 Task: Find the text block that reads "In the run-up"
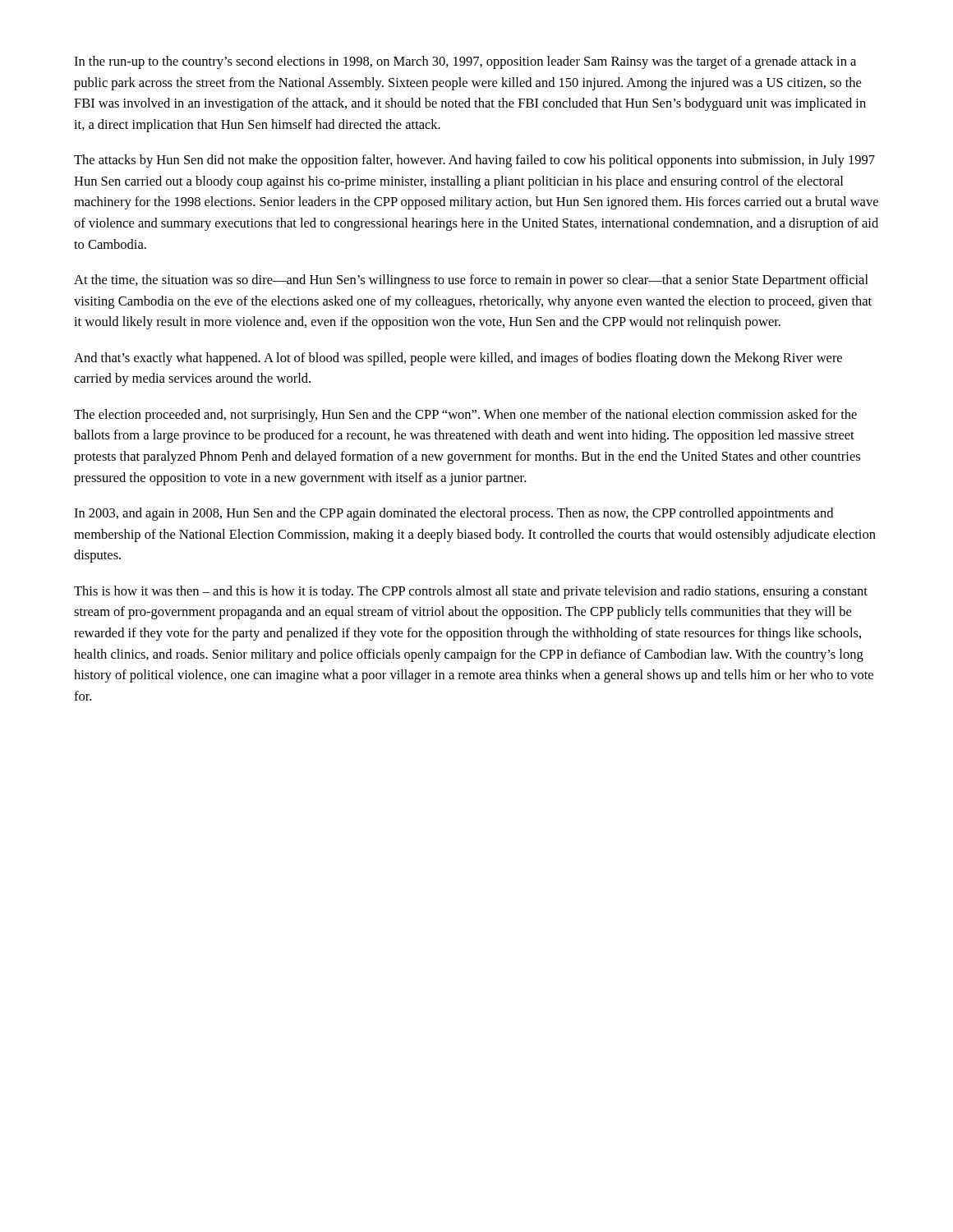click(x=470, y=93)
